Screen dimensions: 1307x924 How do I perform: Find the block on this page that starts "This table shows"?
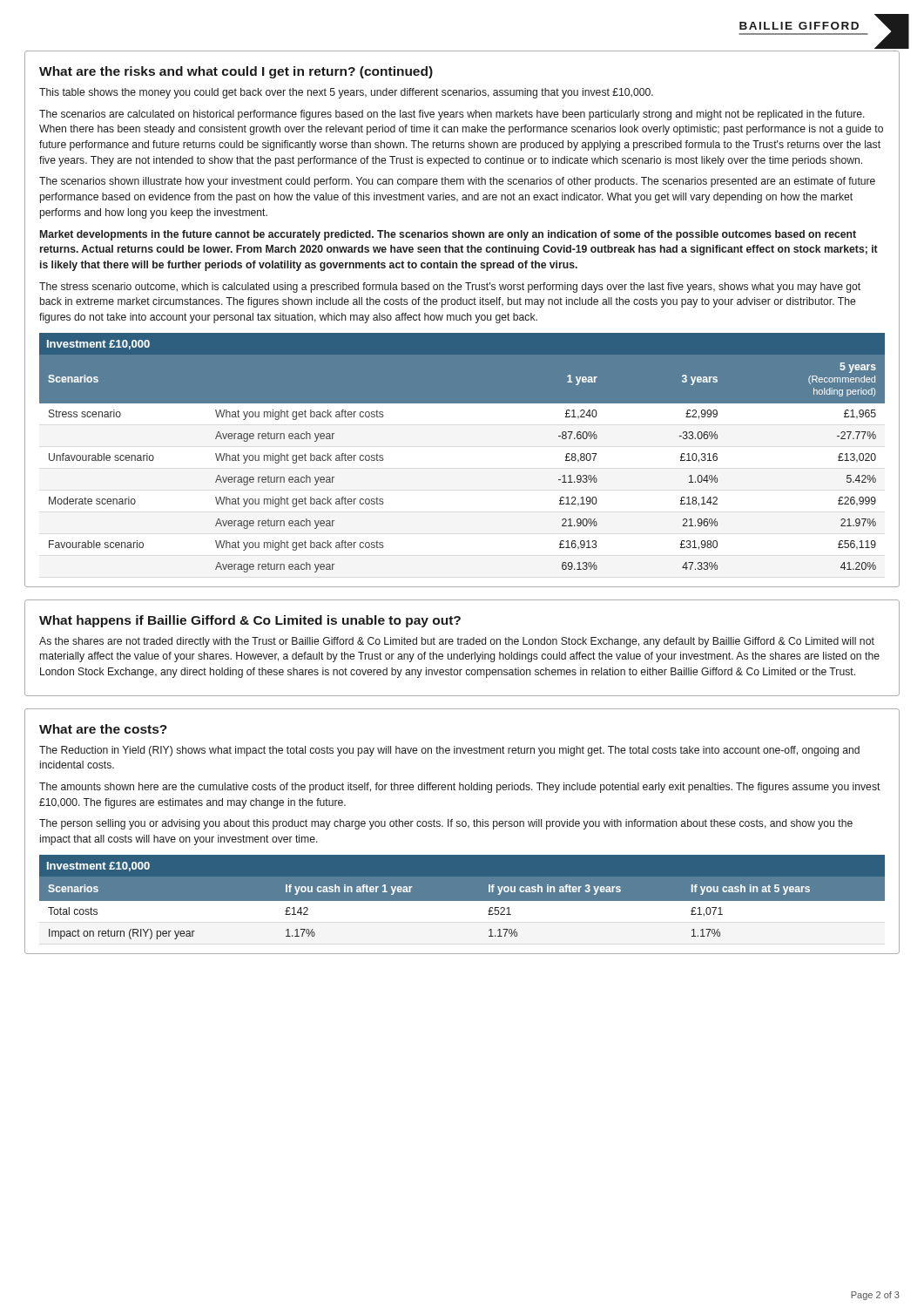pos(346,92)
